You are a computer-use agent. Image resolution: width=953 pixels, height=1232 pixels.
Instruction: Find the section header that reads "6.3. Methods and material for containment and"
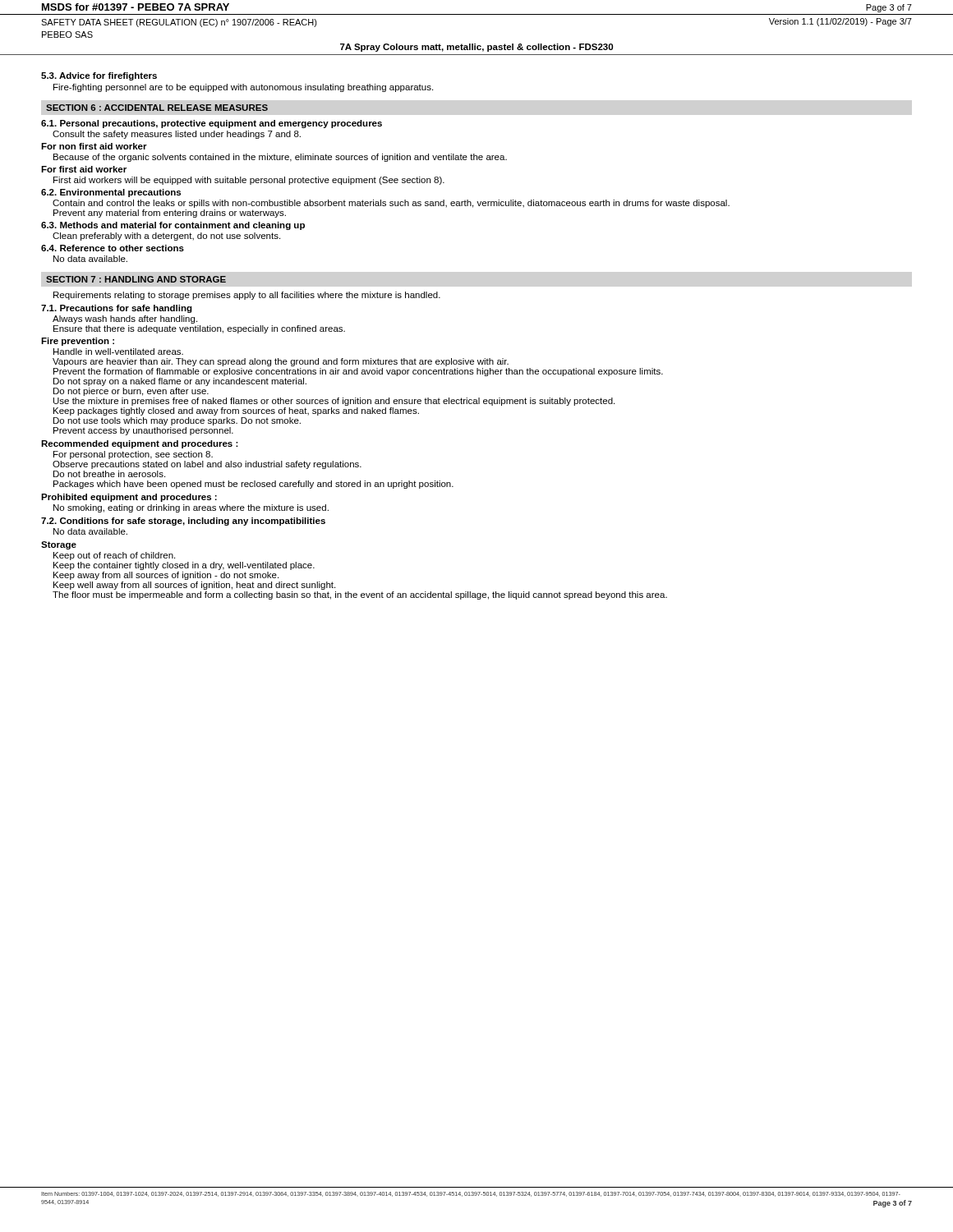pos(173,225)
